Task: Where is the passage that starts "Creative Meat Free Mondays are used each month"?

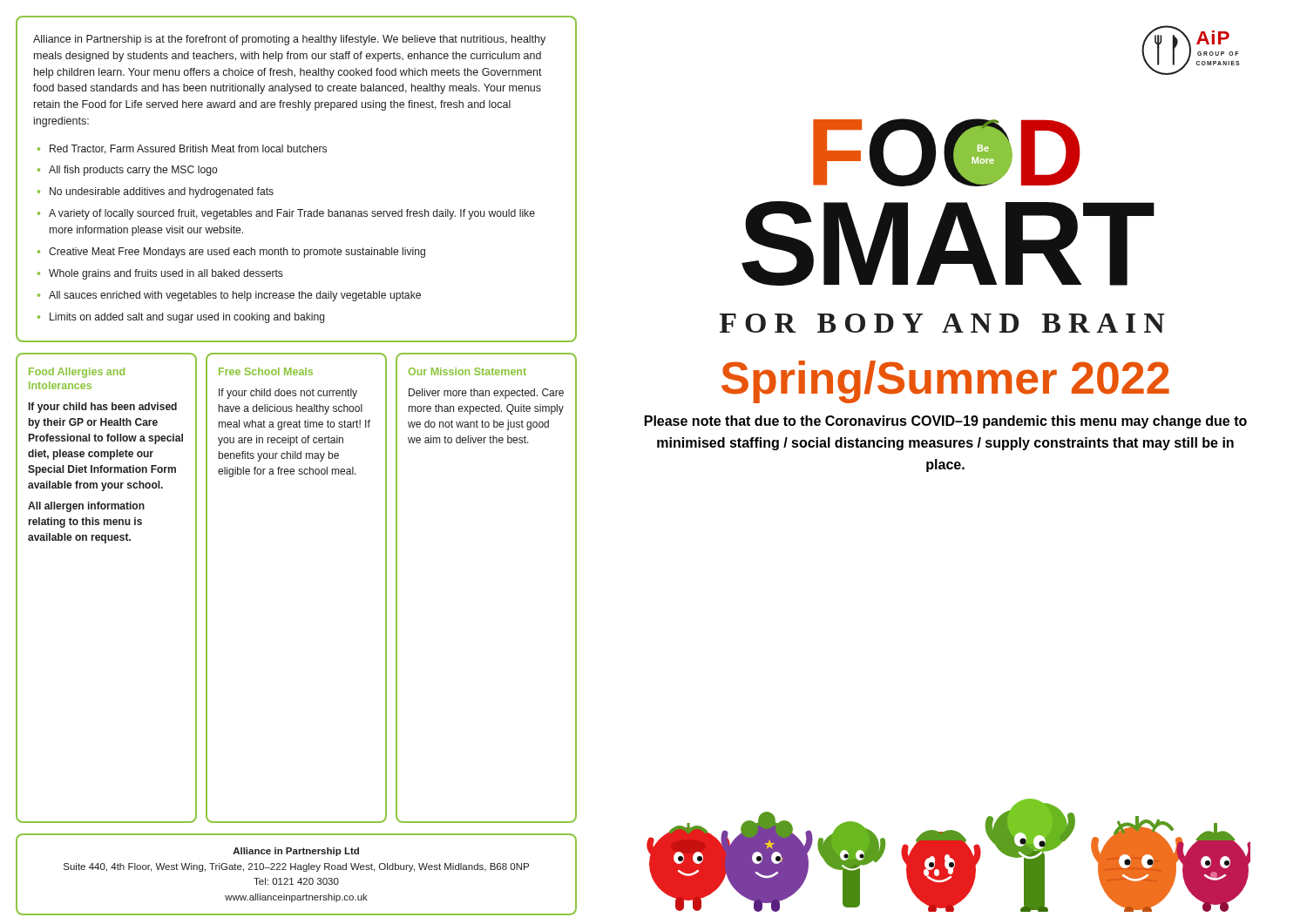Action: coord(237,252)
